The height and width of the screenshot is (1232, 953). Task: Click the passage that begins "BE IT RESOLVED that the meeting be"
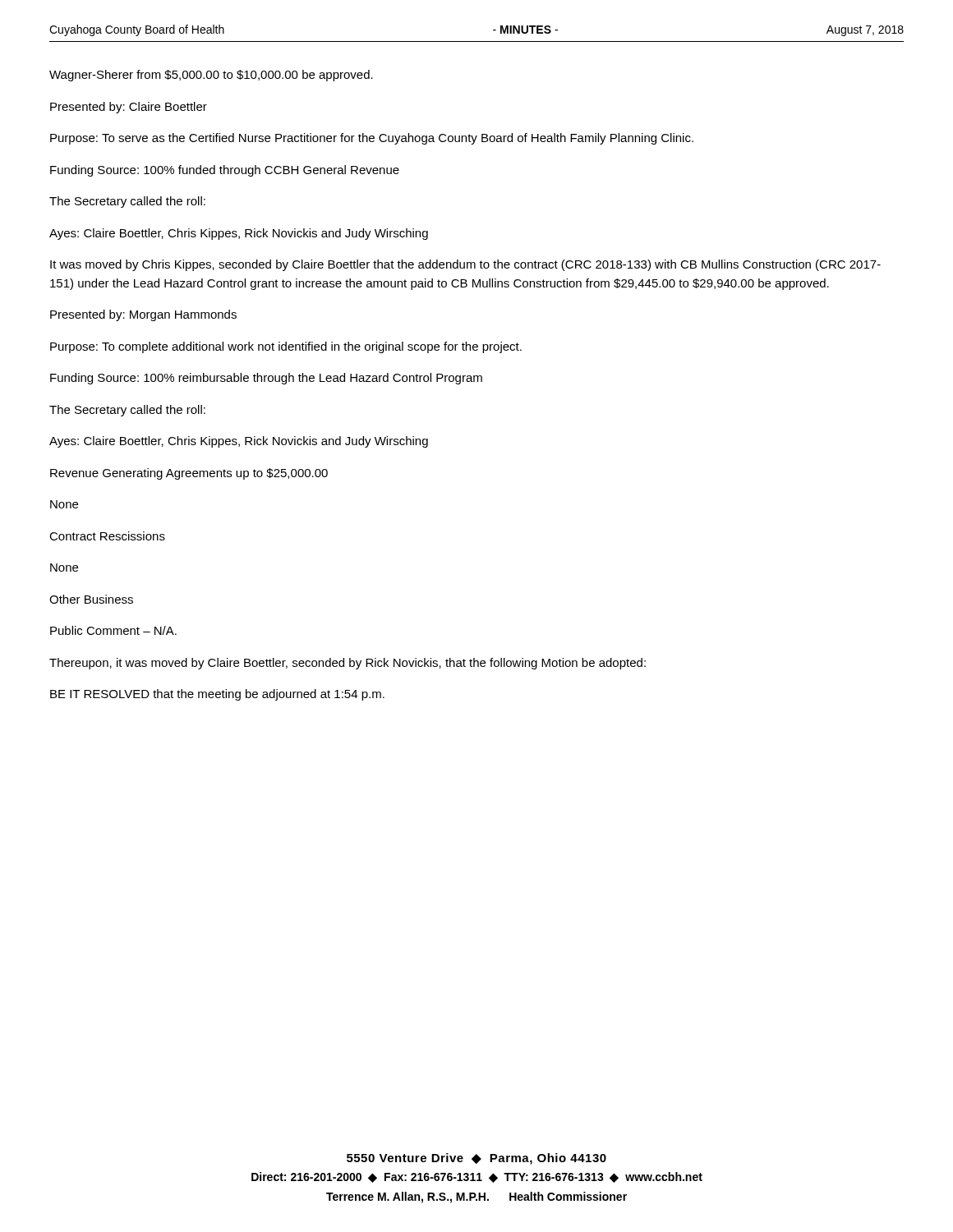tap(217, 694)
